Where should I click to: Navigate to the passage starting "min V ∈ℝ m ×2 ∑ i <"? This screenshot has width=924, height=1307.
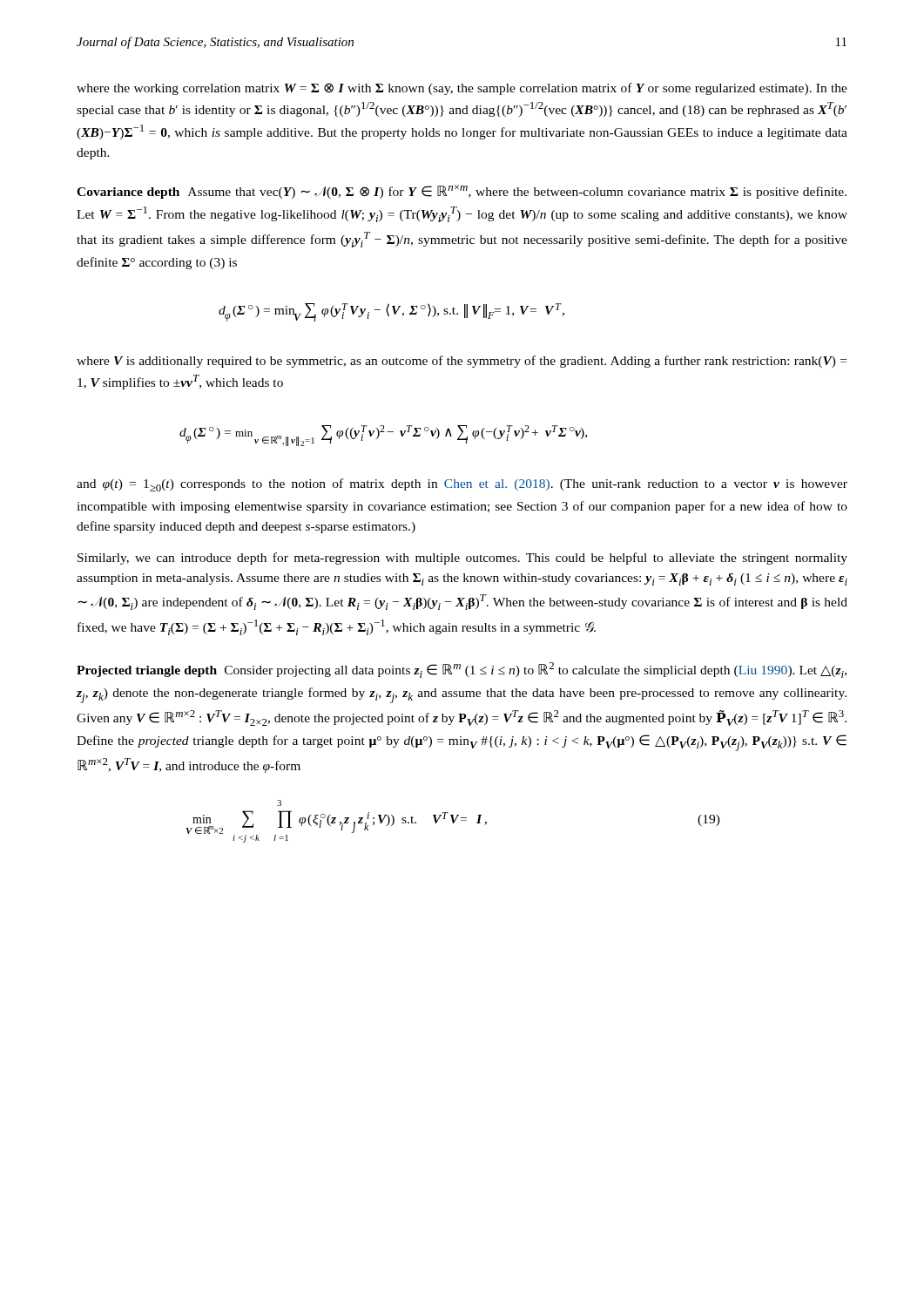pyautogui.click(x=462, y=818)
